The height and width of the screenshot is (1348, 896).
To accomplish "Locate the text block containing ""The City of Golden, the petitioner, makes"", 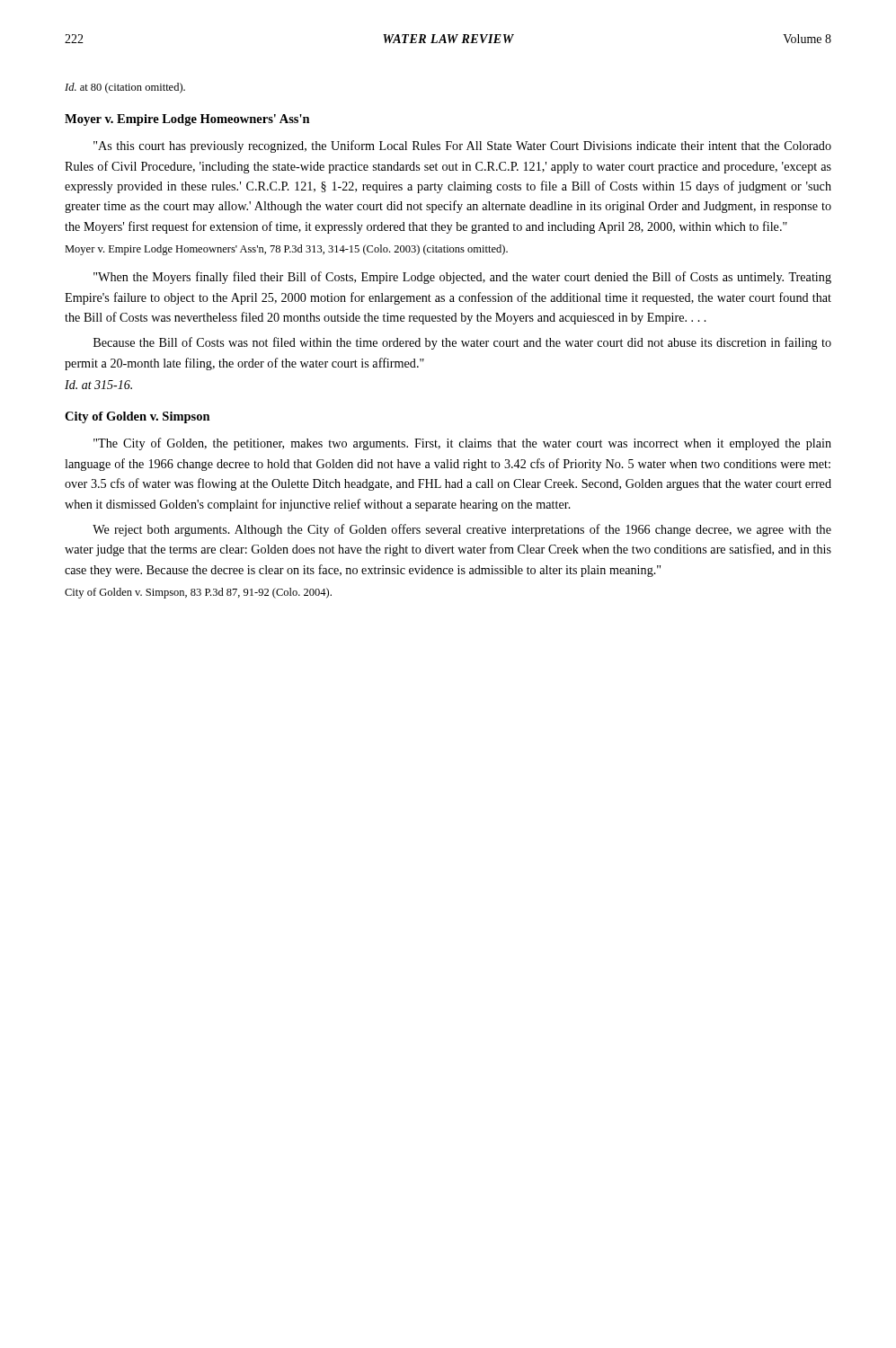I will point(448,473).
